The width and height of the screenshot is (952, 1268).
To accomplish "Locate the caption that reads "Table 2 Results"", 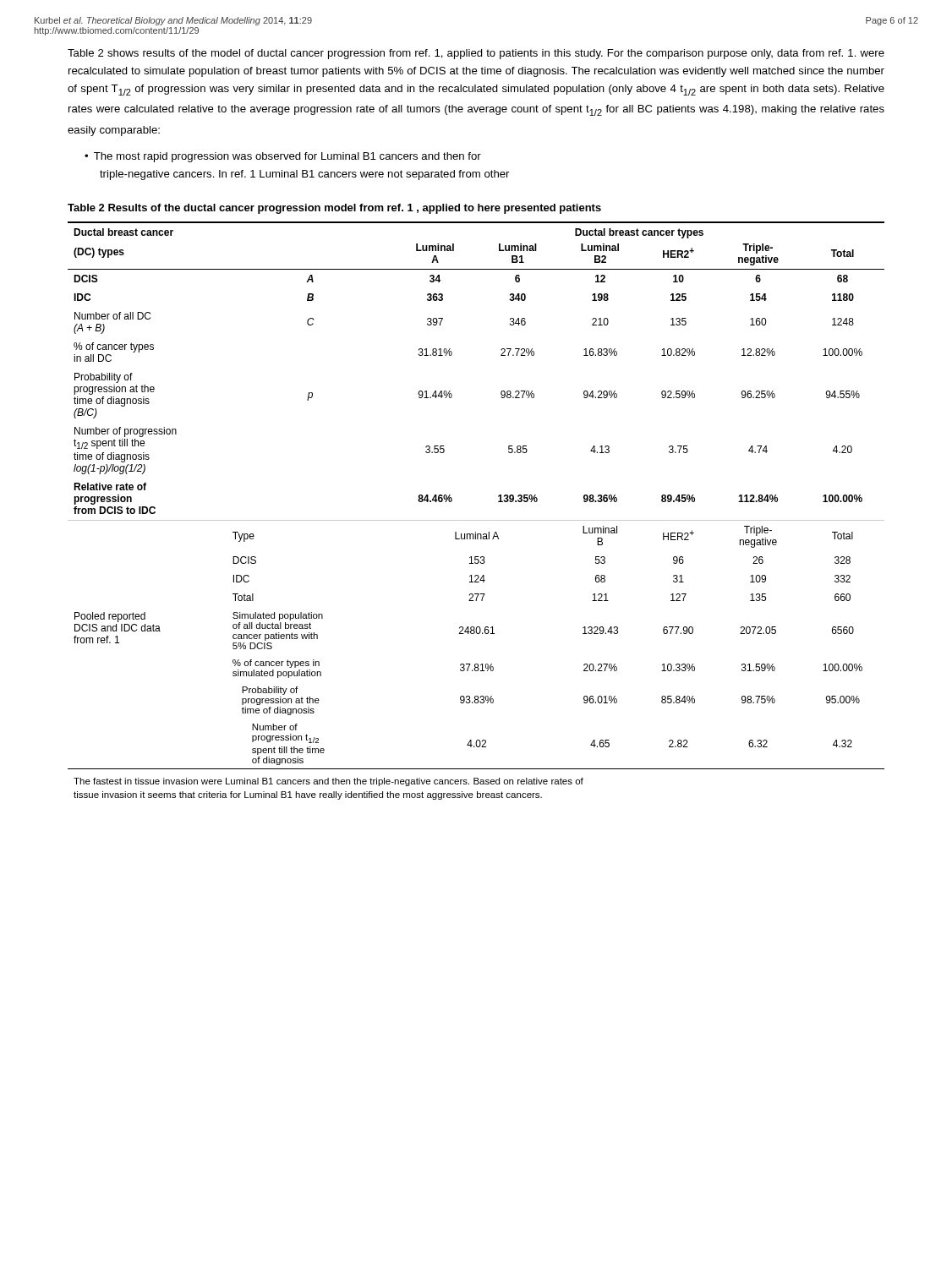I will point(334,208).
